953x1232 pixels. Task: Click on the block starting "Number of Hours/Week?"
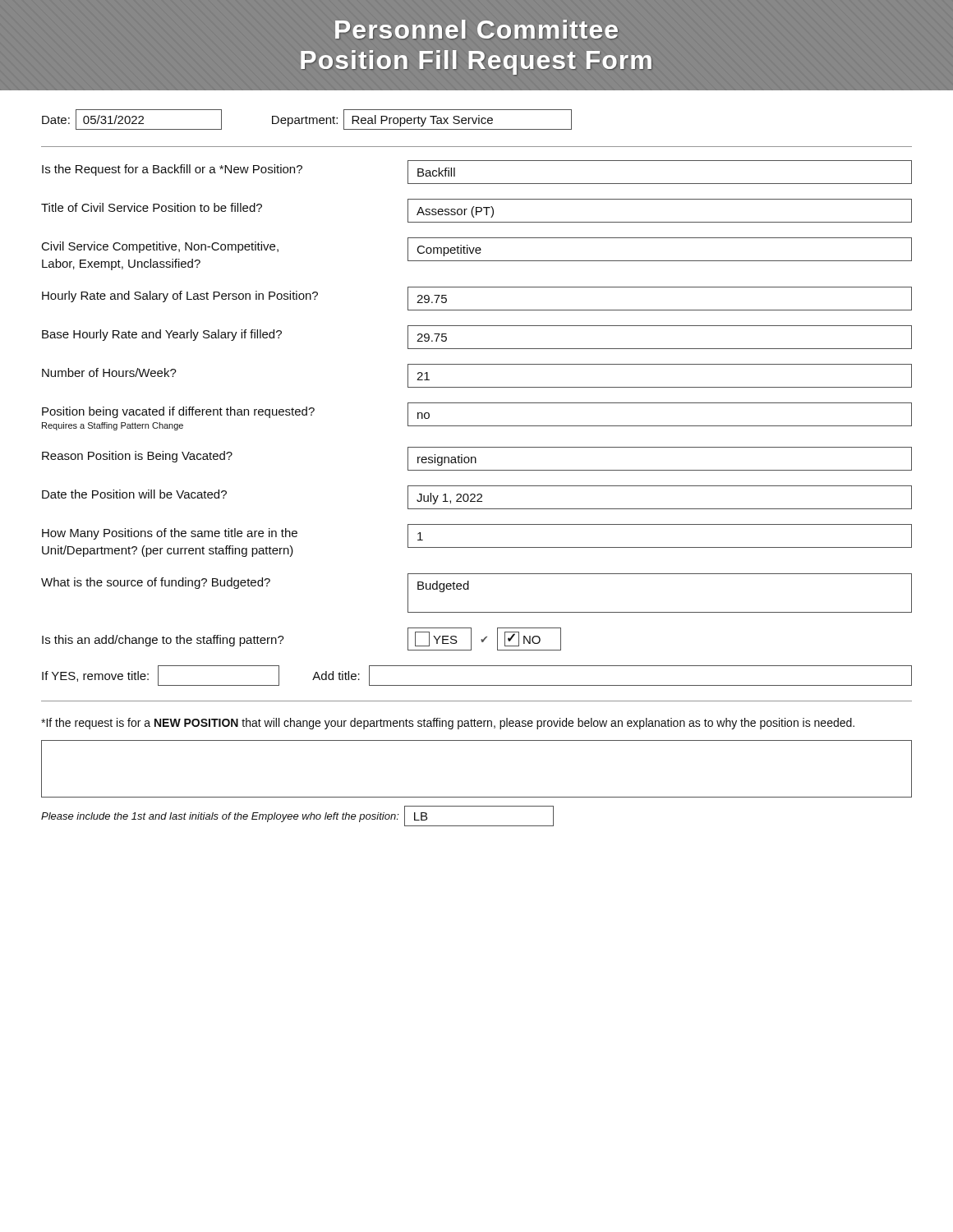pyautogui.click(x=476, y=376)
